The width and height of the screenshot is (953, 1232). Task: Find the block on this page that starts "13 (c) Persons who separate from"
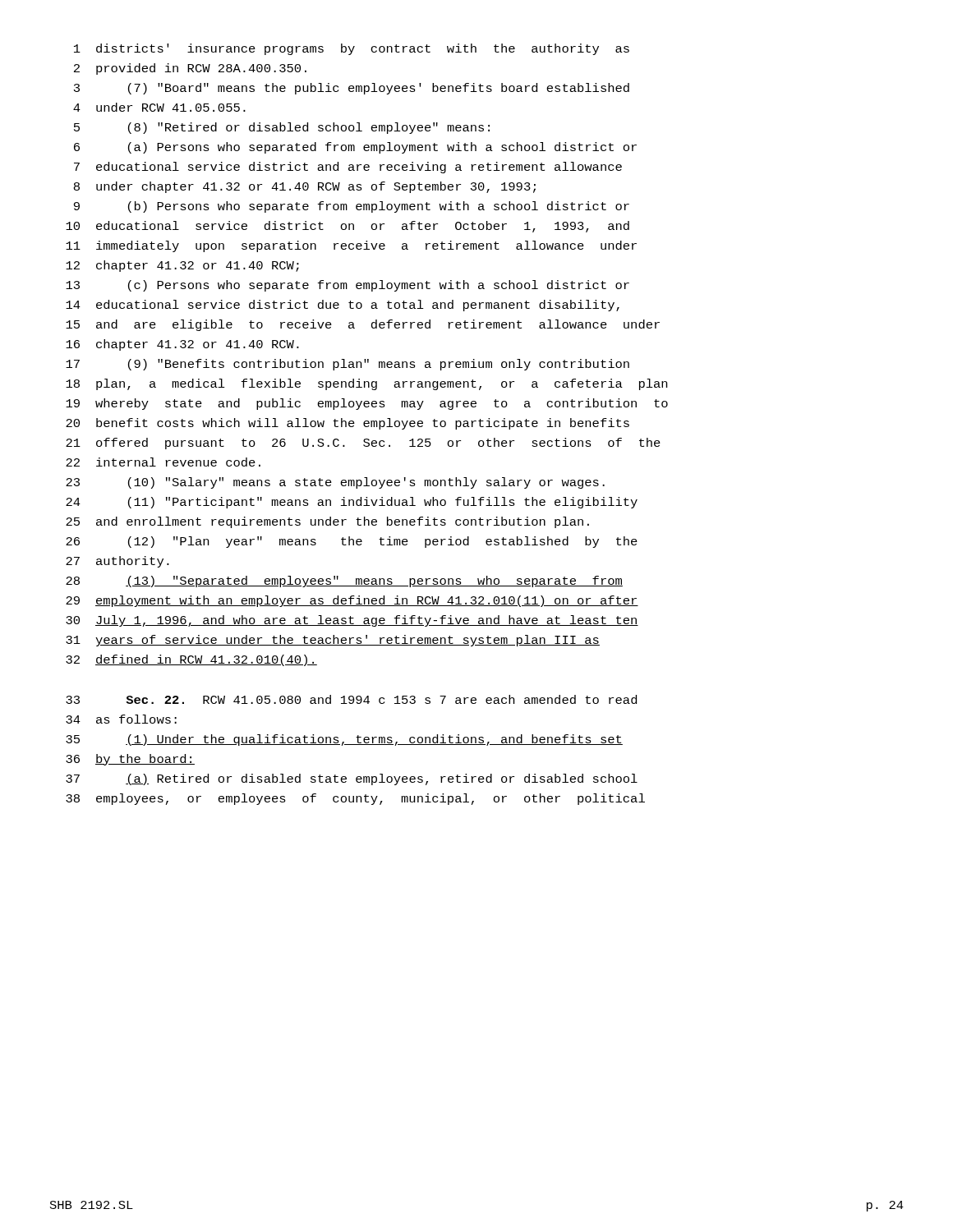(x=476, y=286)
